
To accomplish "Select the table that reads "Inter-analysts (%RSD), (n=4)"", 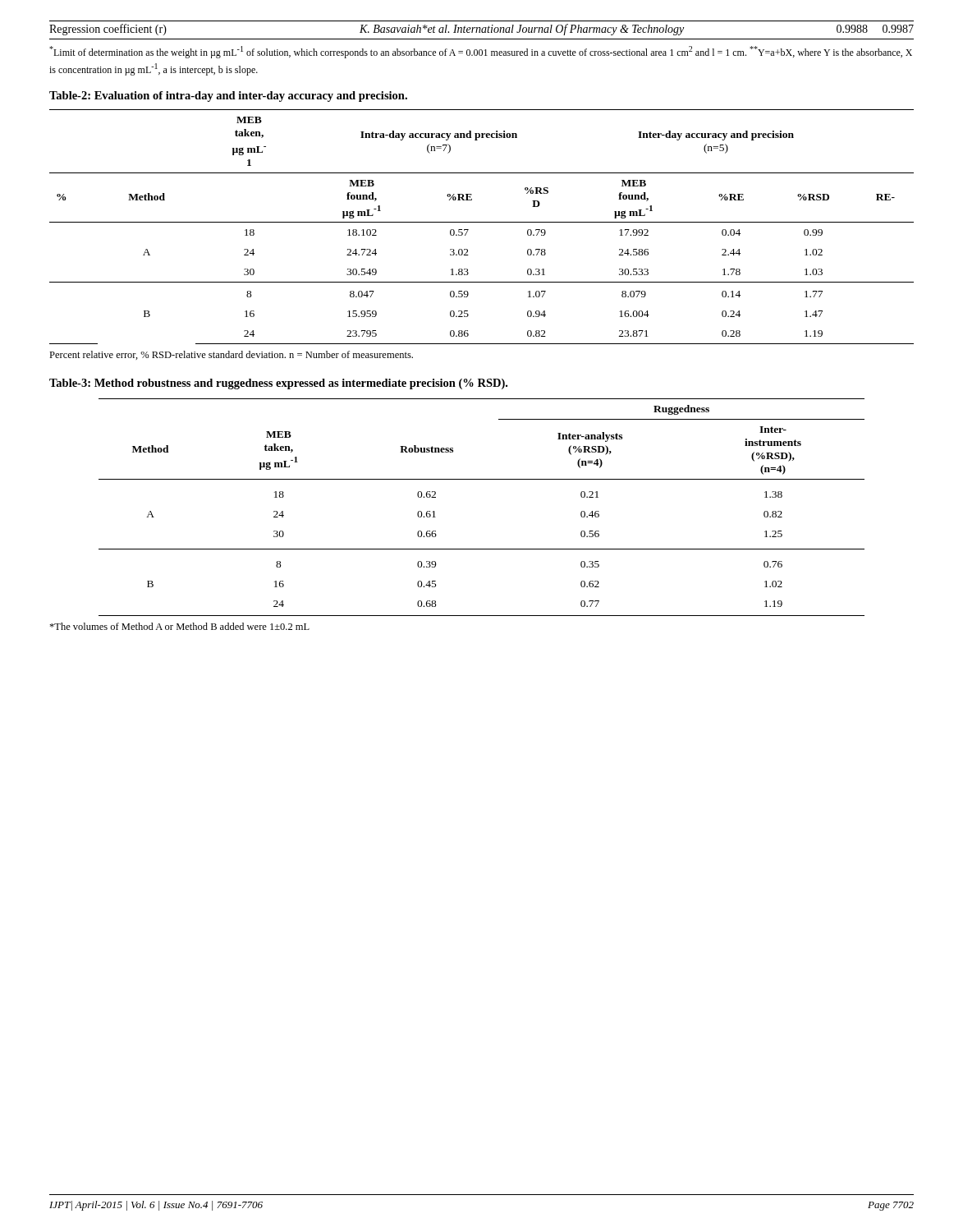I will tap(506, 507).
